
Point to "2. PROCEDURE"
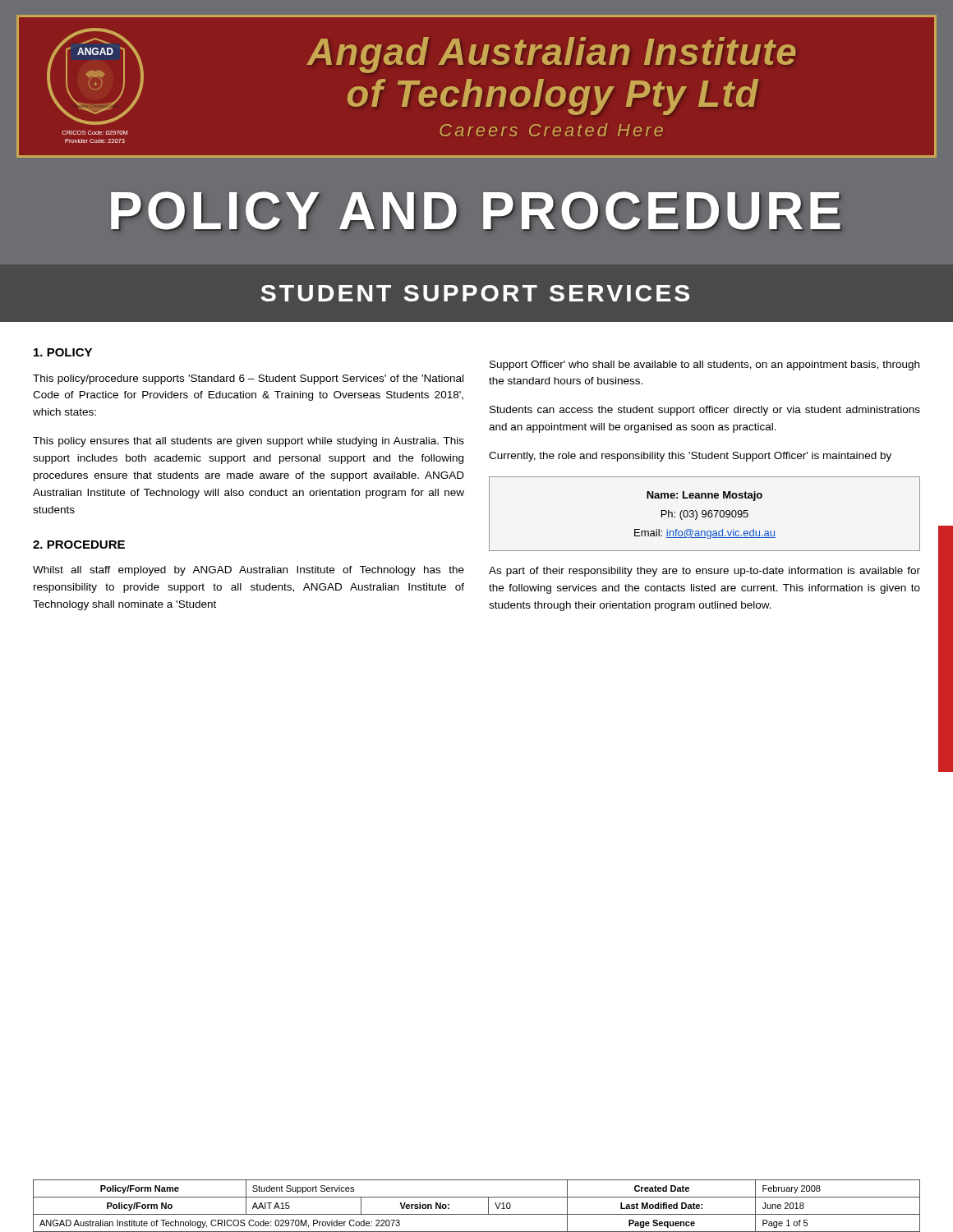79,545
